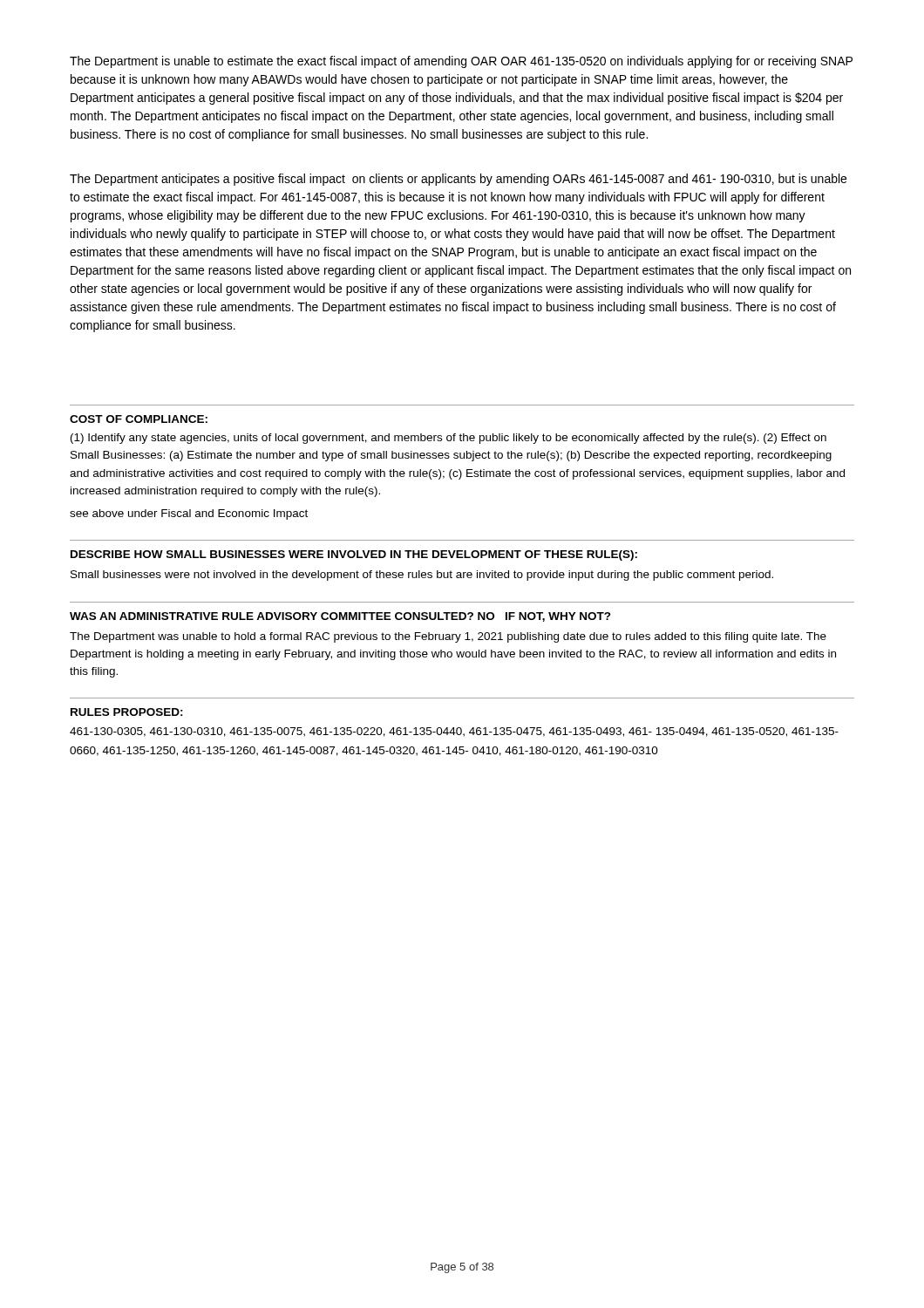Find the text block containing "The Department was unable to hold"
The height and width of the screenshot is (1308, 924).
tap(453, 653)
